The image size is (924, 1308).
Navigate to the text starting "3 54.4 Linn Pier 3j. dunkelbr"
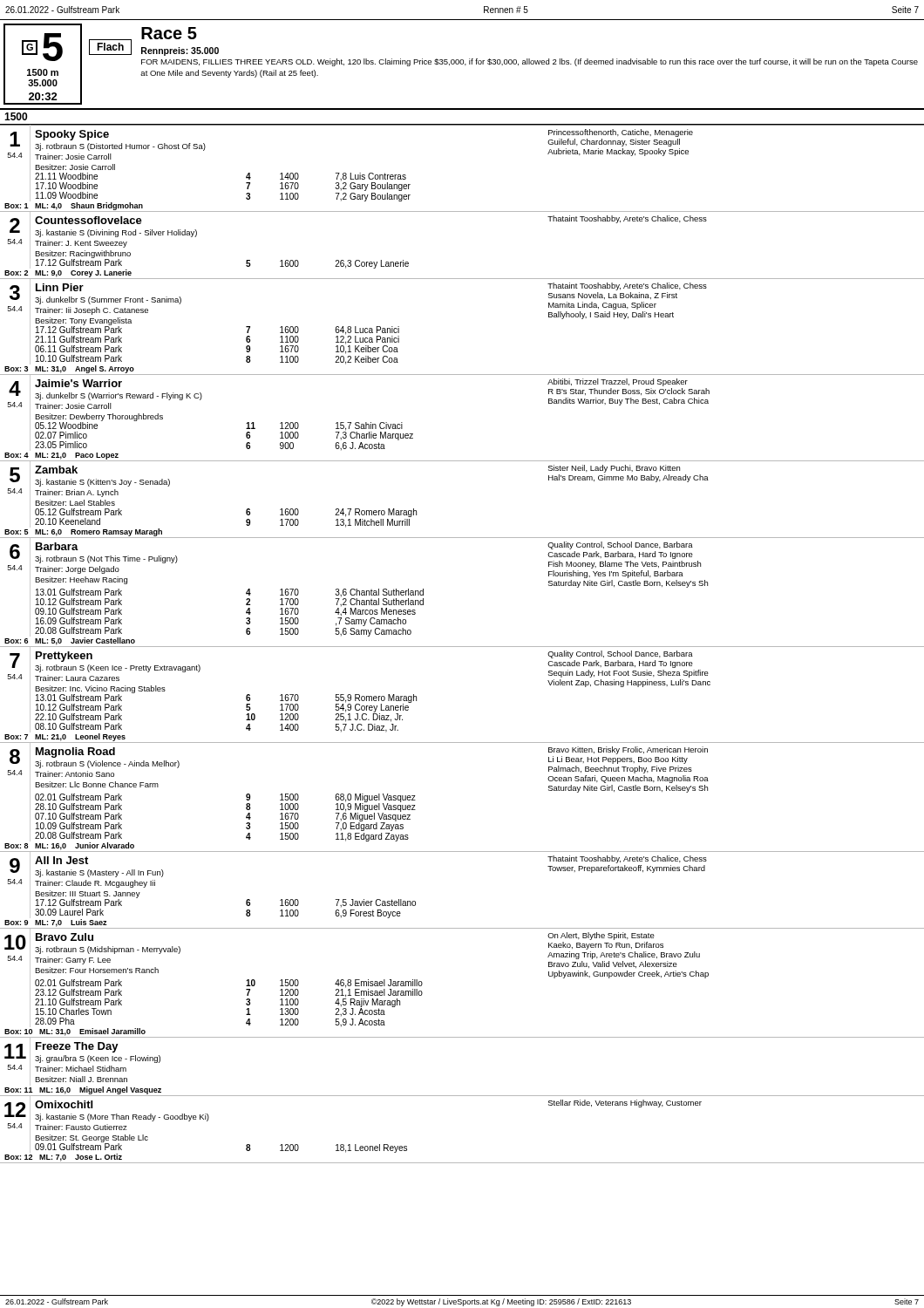point(462,302)
